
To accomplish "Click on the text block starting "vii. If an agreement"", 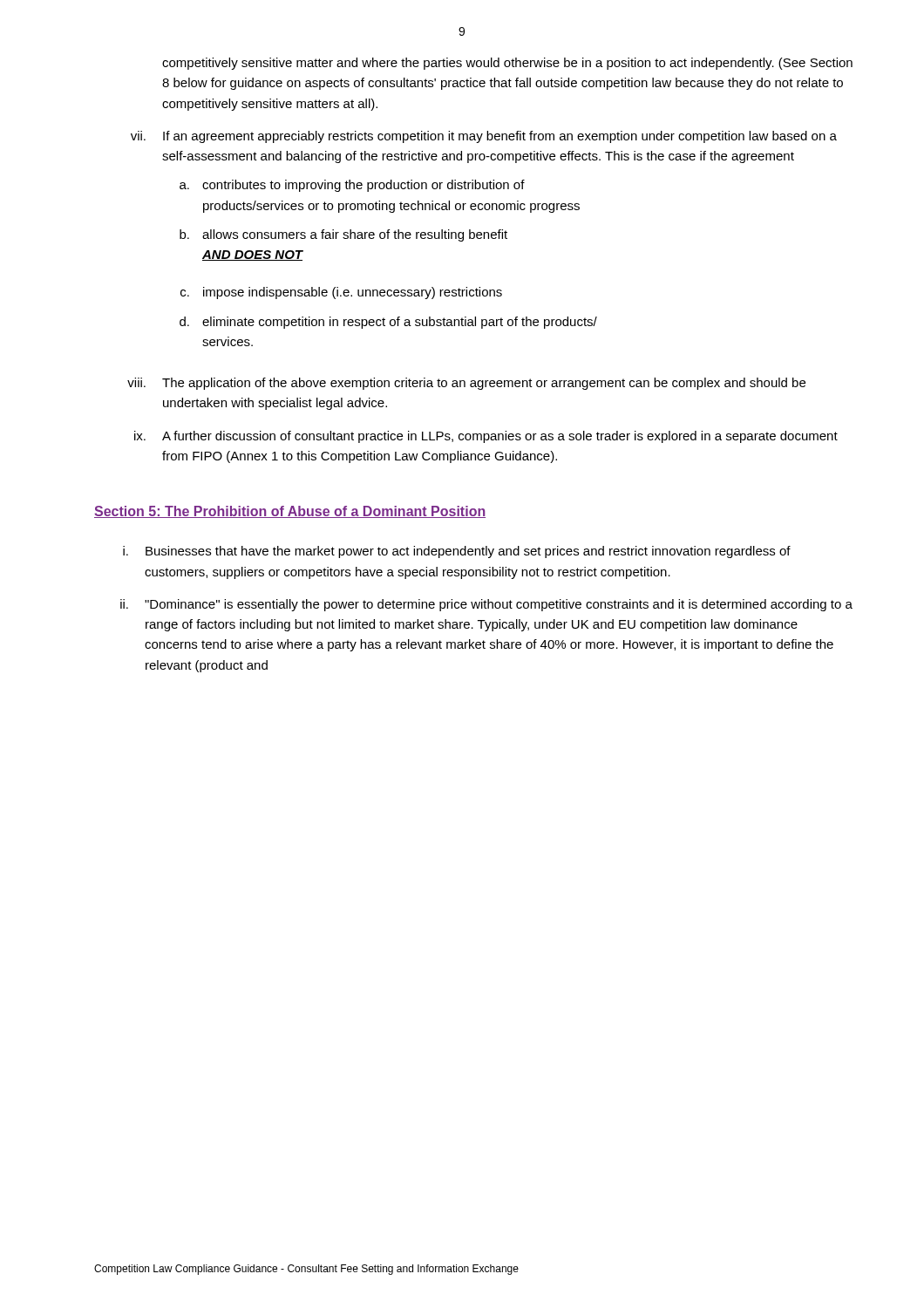I will (x=474, y=243).
